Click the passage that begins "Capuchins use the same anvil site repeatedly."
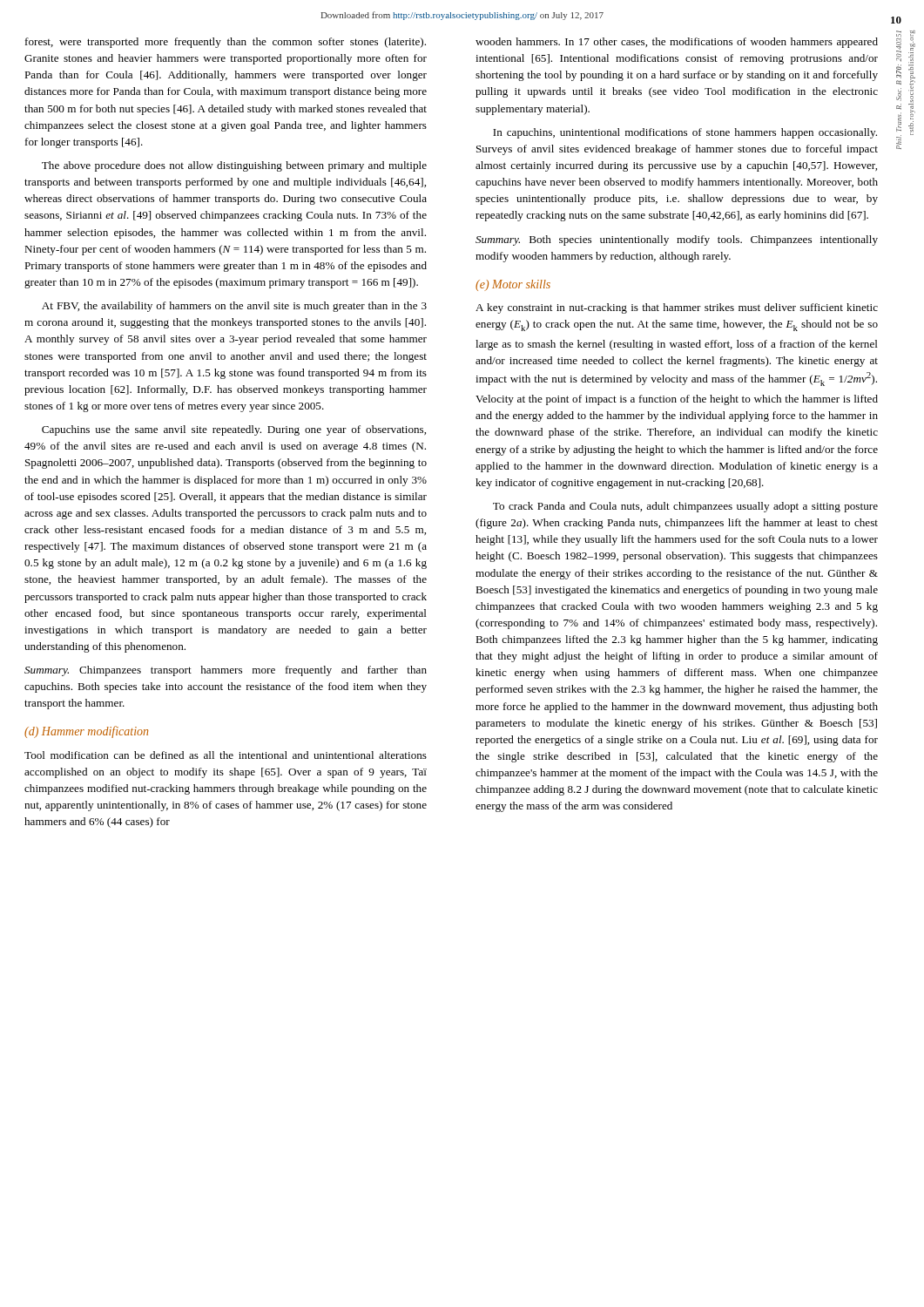 click(226, 538)
